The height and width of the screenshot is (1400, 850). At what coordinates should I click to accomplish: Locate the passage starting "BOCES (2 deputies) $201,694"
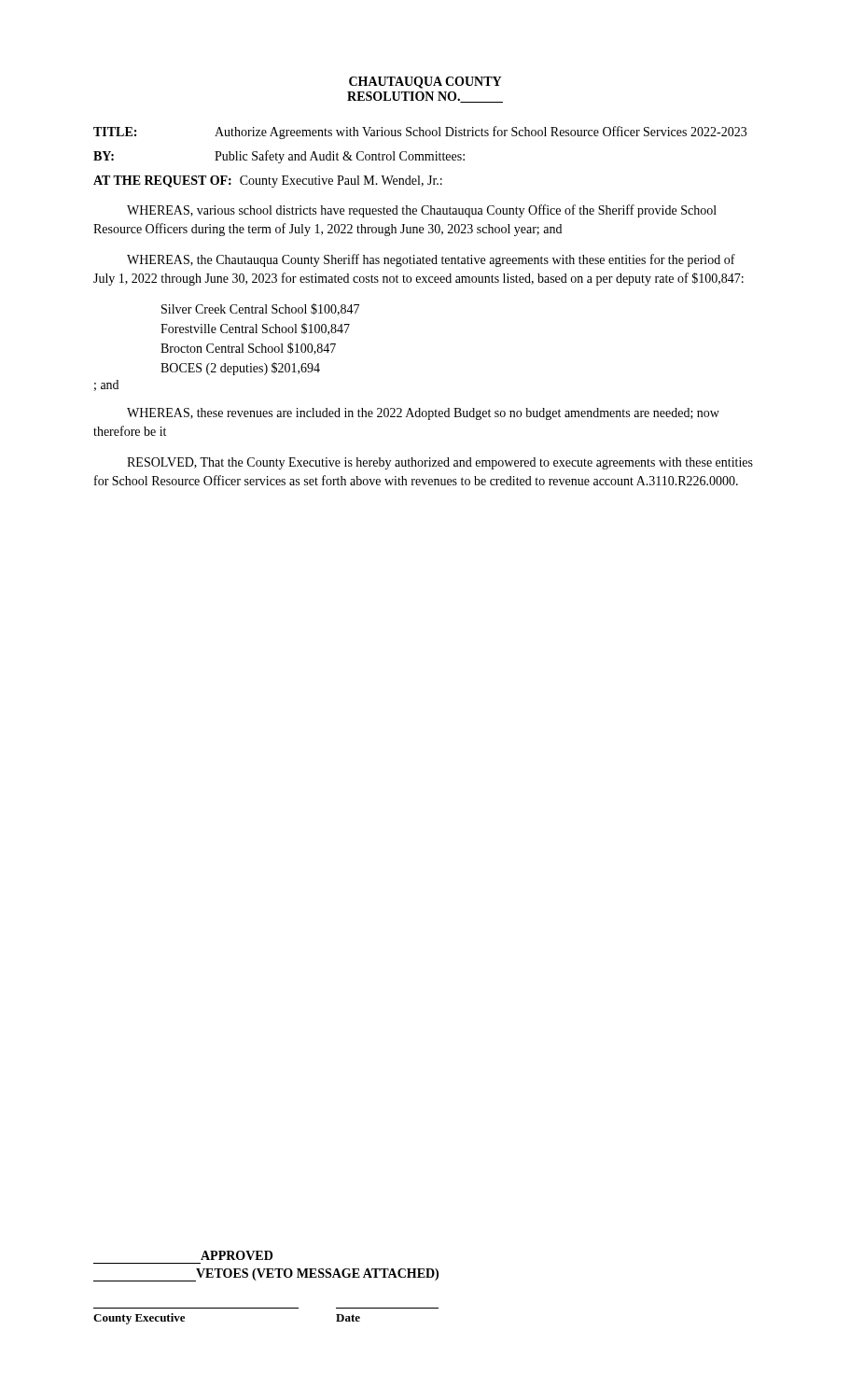coord(240,368)
